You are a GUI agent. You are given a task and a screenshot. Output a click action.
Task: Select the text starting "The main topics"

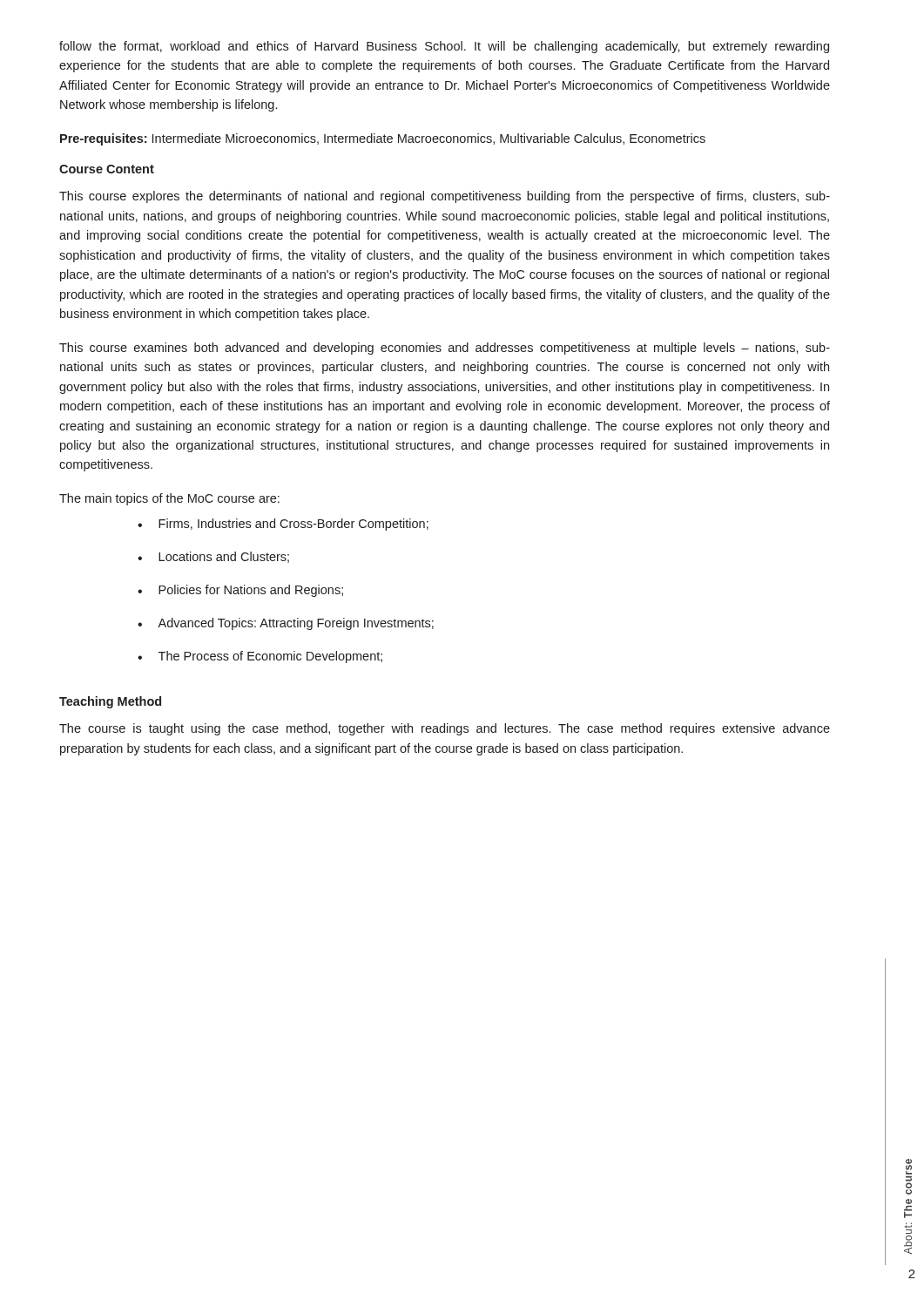click(170, 498)
